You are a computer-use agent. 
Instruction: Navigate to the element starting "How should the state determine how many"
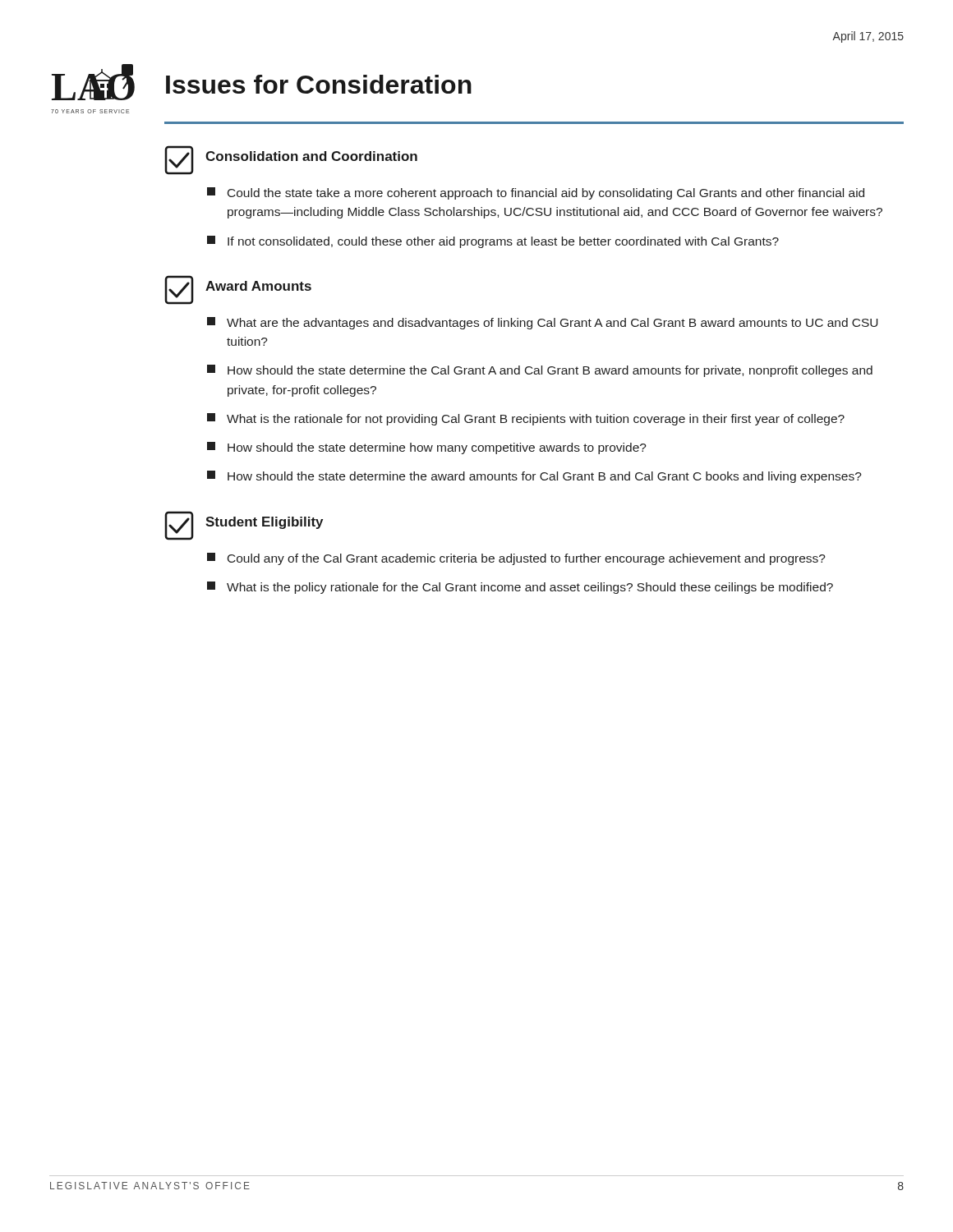555,447
